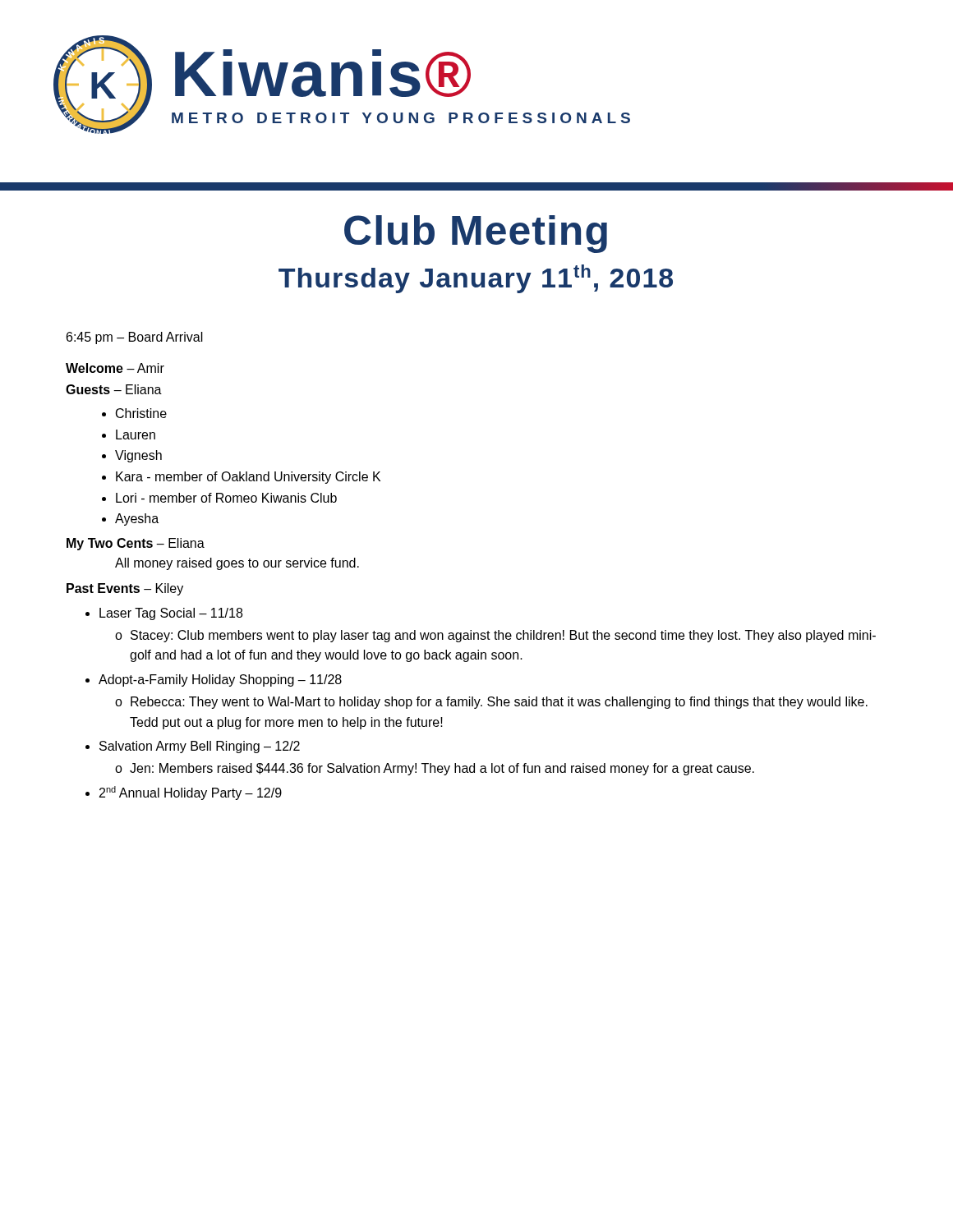953x1232 pixels.
Task: Click on the block starting "All money raised"
Action: click(237, 563)
